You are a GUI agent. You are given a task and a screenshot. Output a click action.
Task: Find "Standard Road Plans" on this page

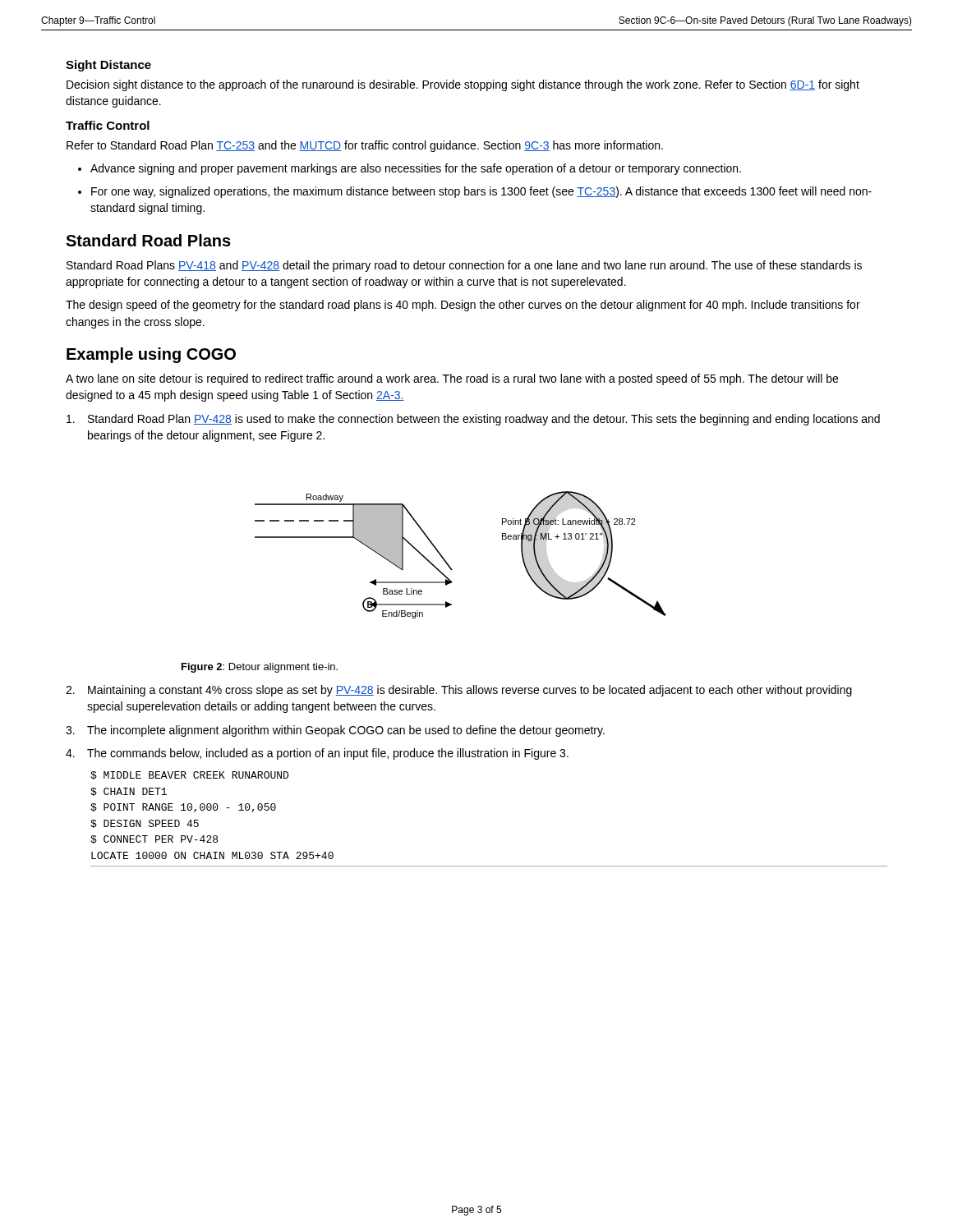[148, 240]
